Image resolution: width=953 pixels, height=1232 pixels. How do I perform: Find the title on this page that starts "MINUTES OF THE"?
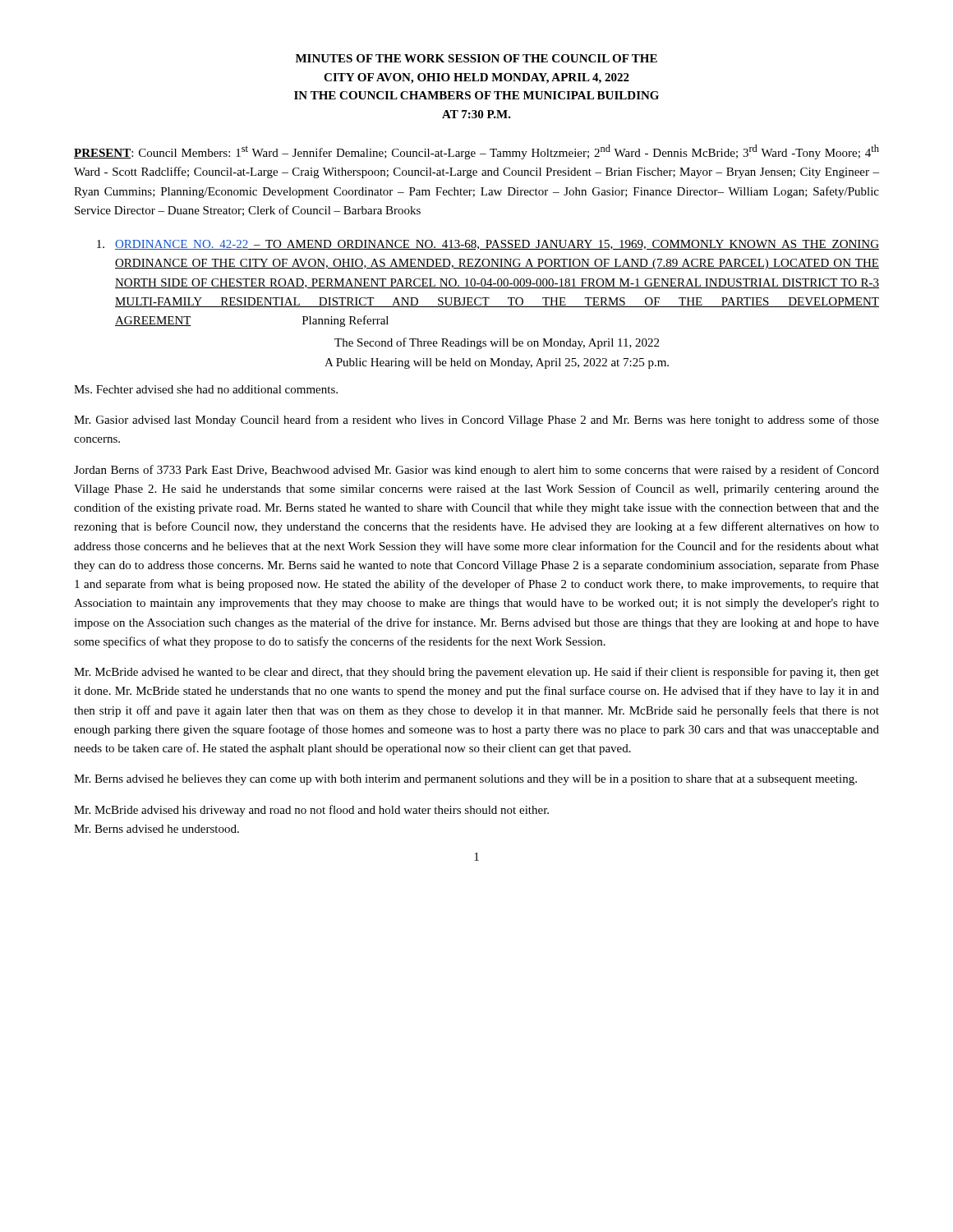(x=476, y=86)
